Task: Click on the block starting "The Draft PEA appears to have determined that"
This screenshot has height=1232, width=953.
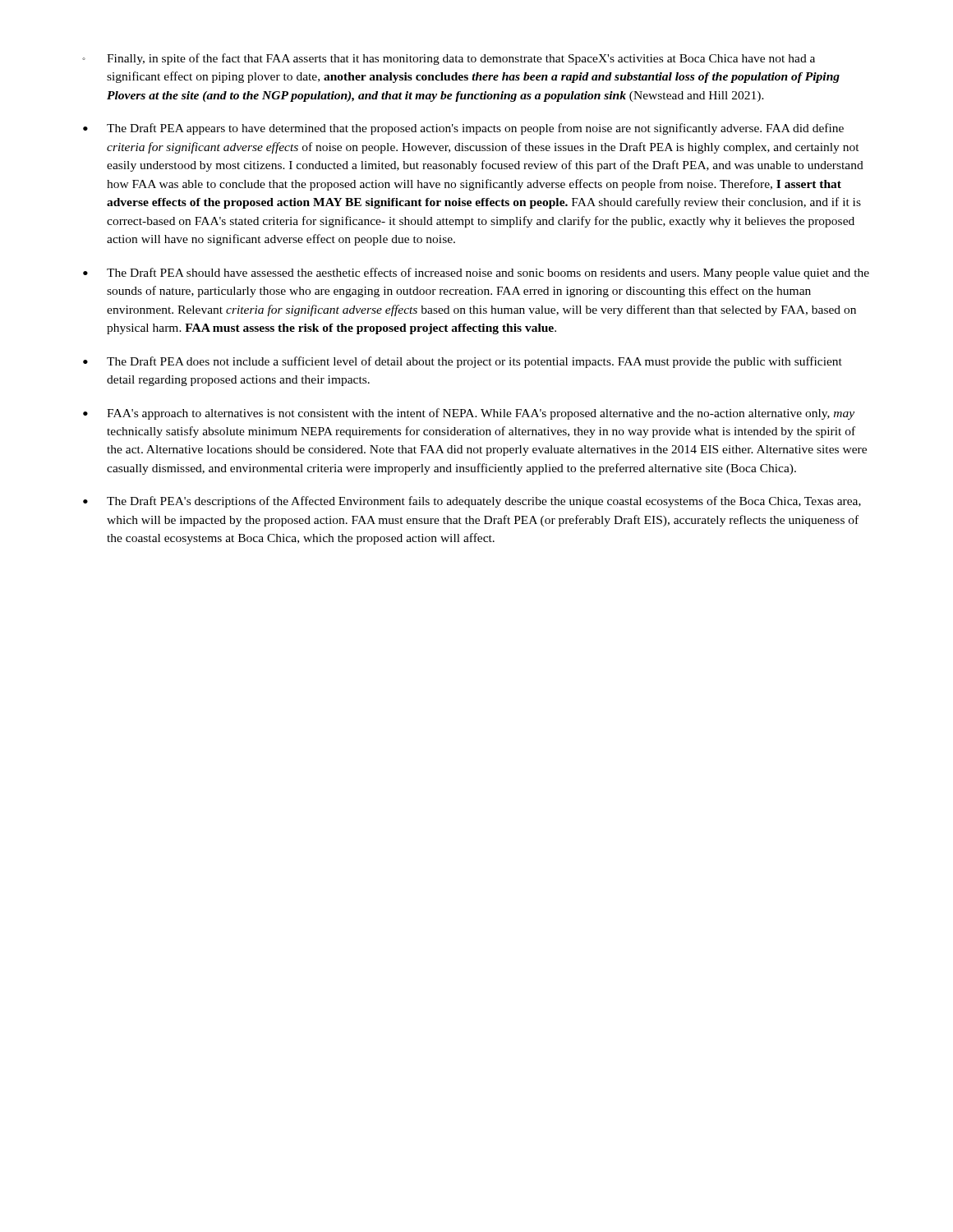Action: 485,183
